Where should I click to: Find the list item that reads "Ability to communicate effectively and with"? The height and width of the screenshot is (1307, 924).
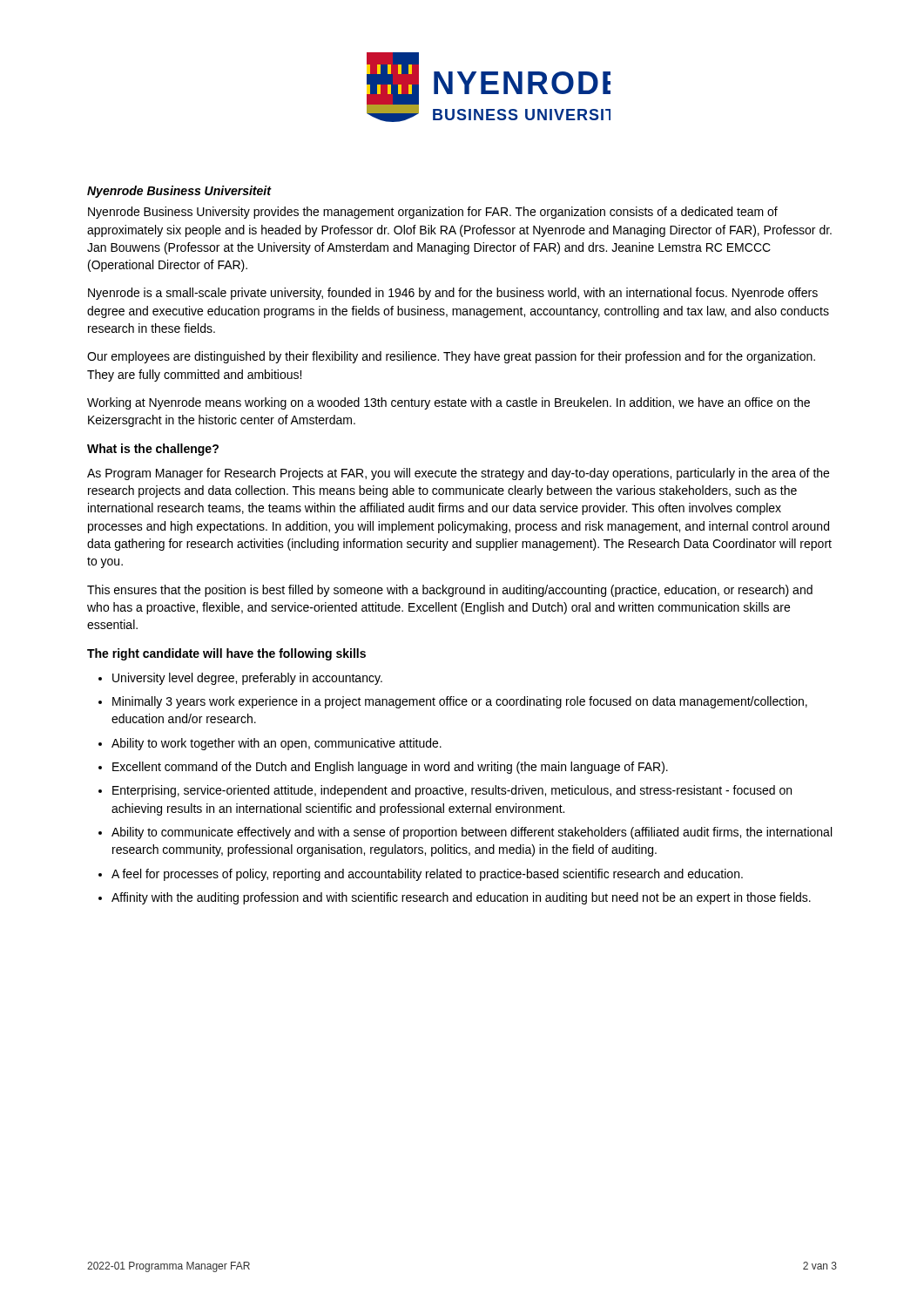[x=474, y=841]
